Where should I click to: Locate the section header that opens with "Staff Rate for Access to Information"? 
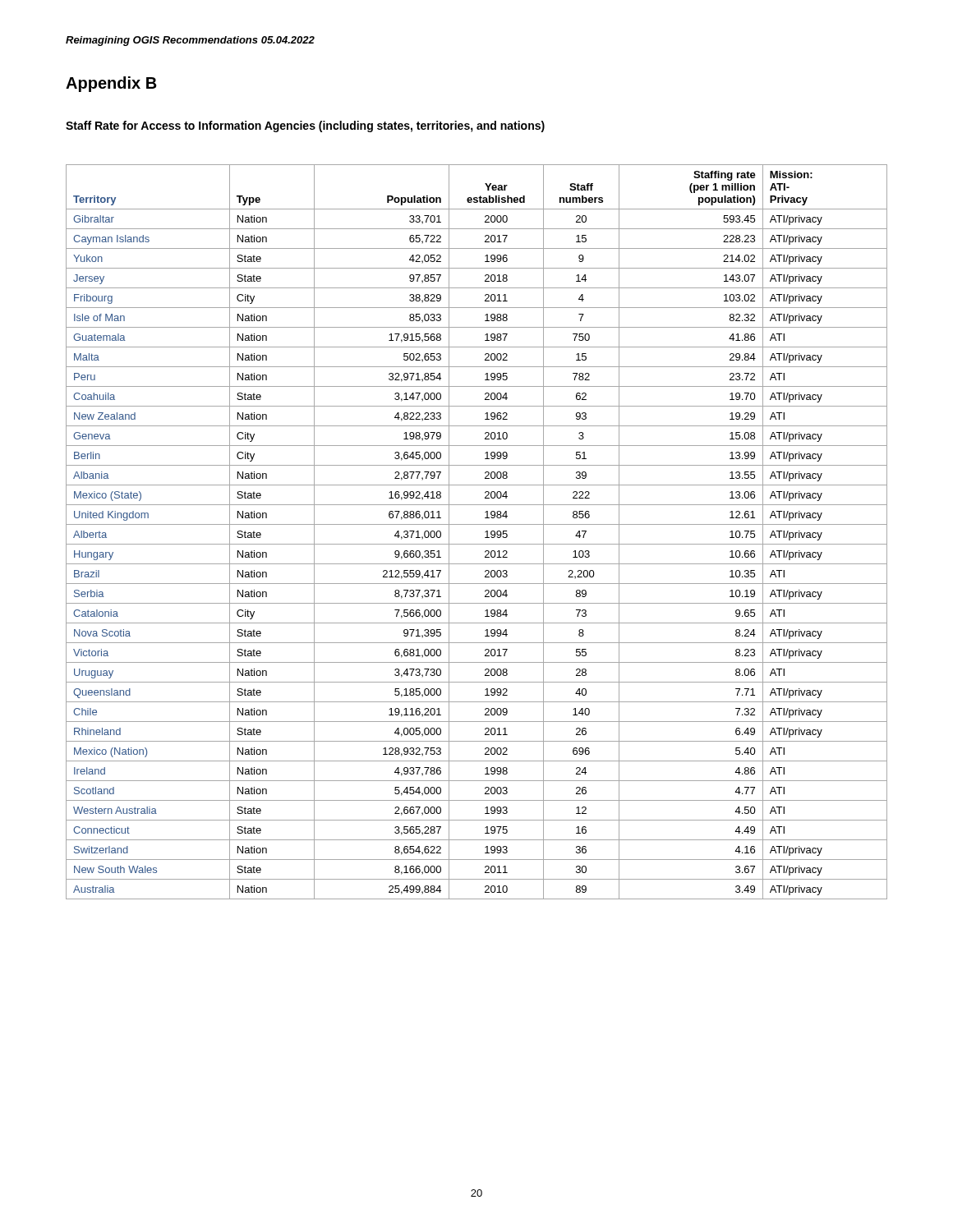pyautogui.click(x=305, y=126)
